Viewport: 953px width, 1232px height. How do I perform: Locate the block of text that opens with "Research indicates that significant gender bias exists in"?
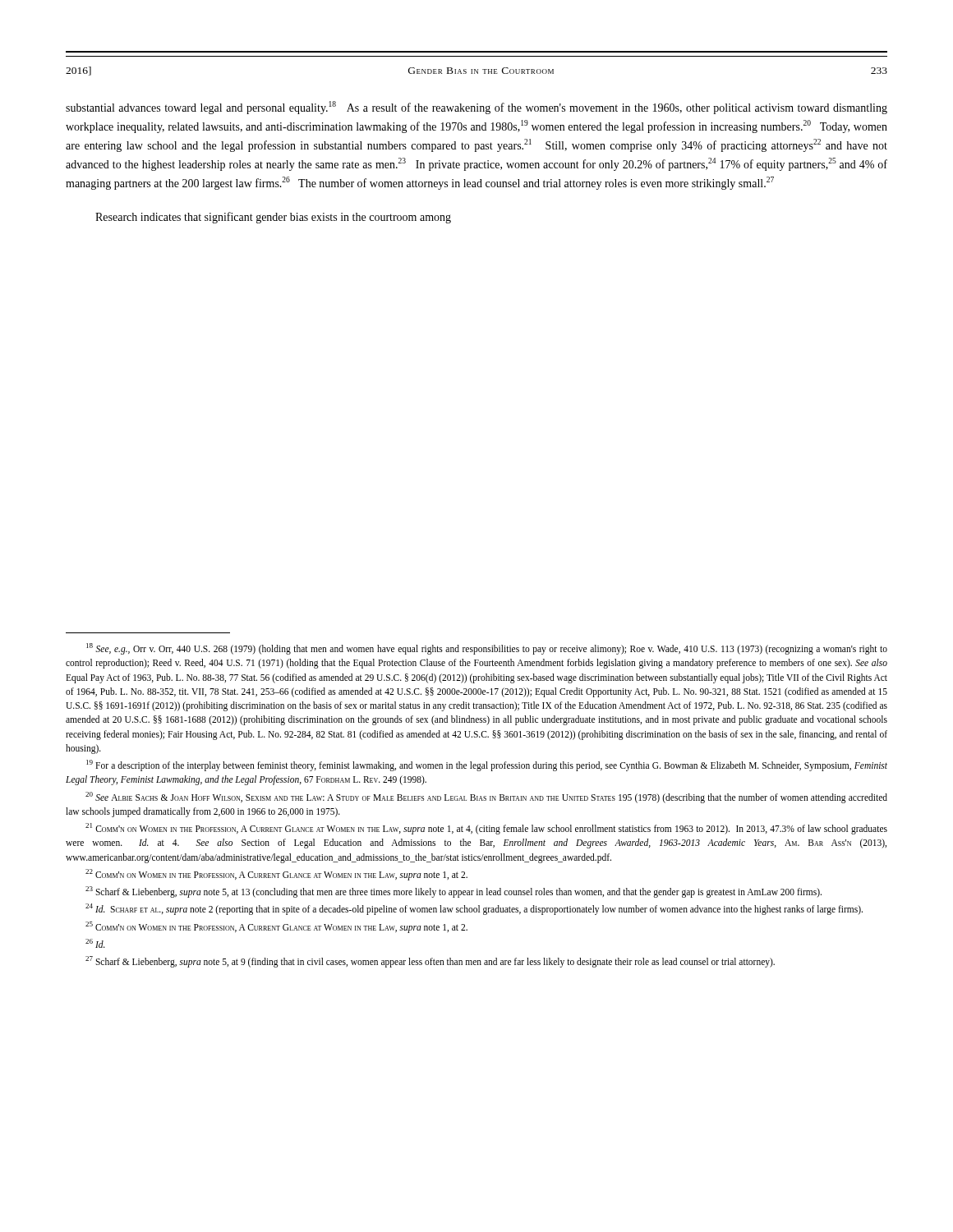click(273, 218)
